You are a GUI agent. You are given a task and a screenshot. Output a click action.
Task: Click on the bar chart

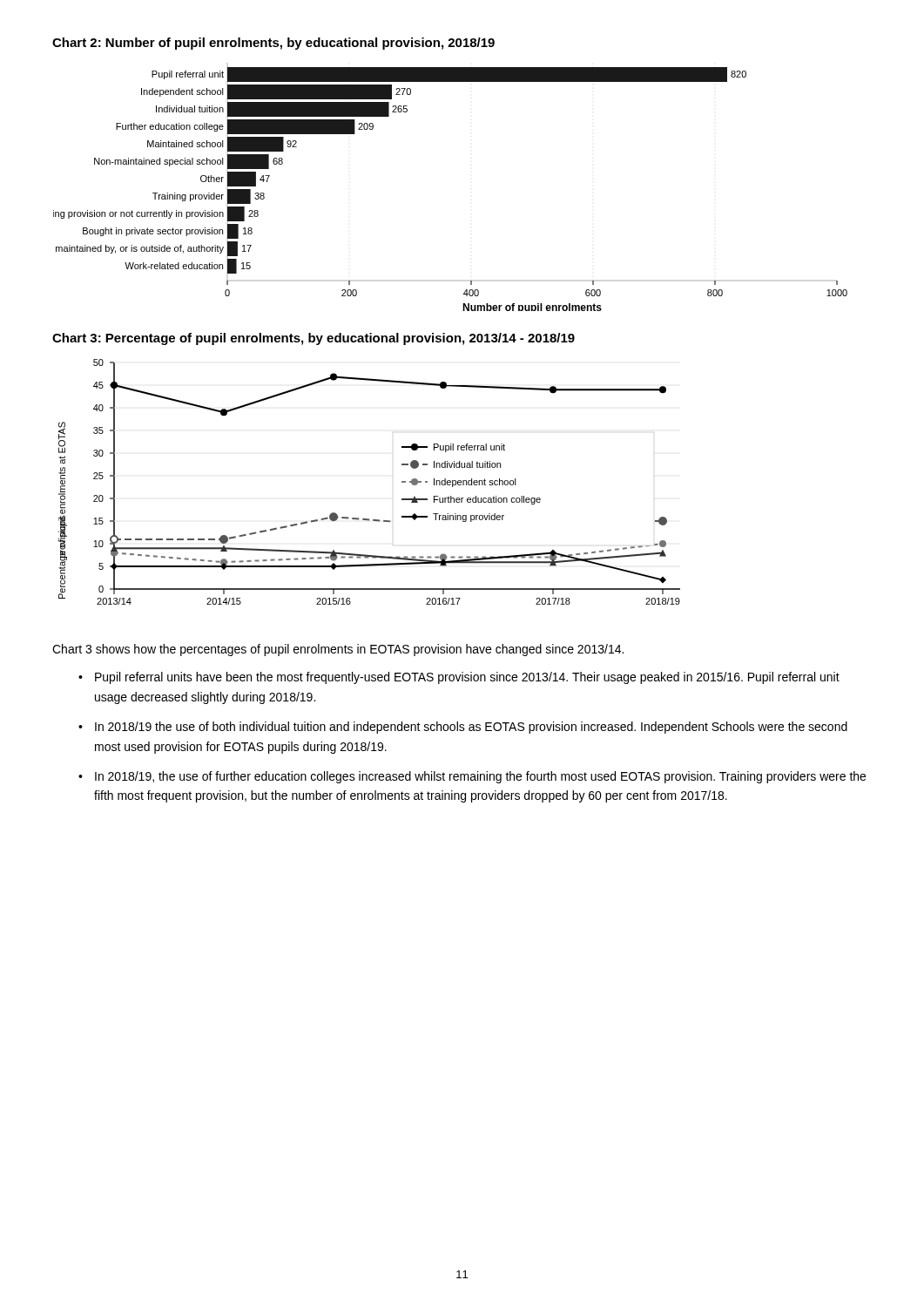462,185
